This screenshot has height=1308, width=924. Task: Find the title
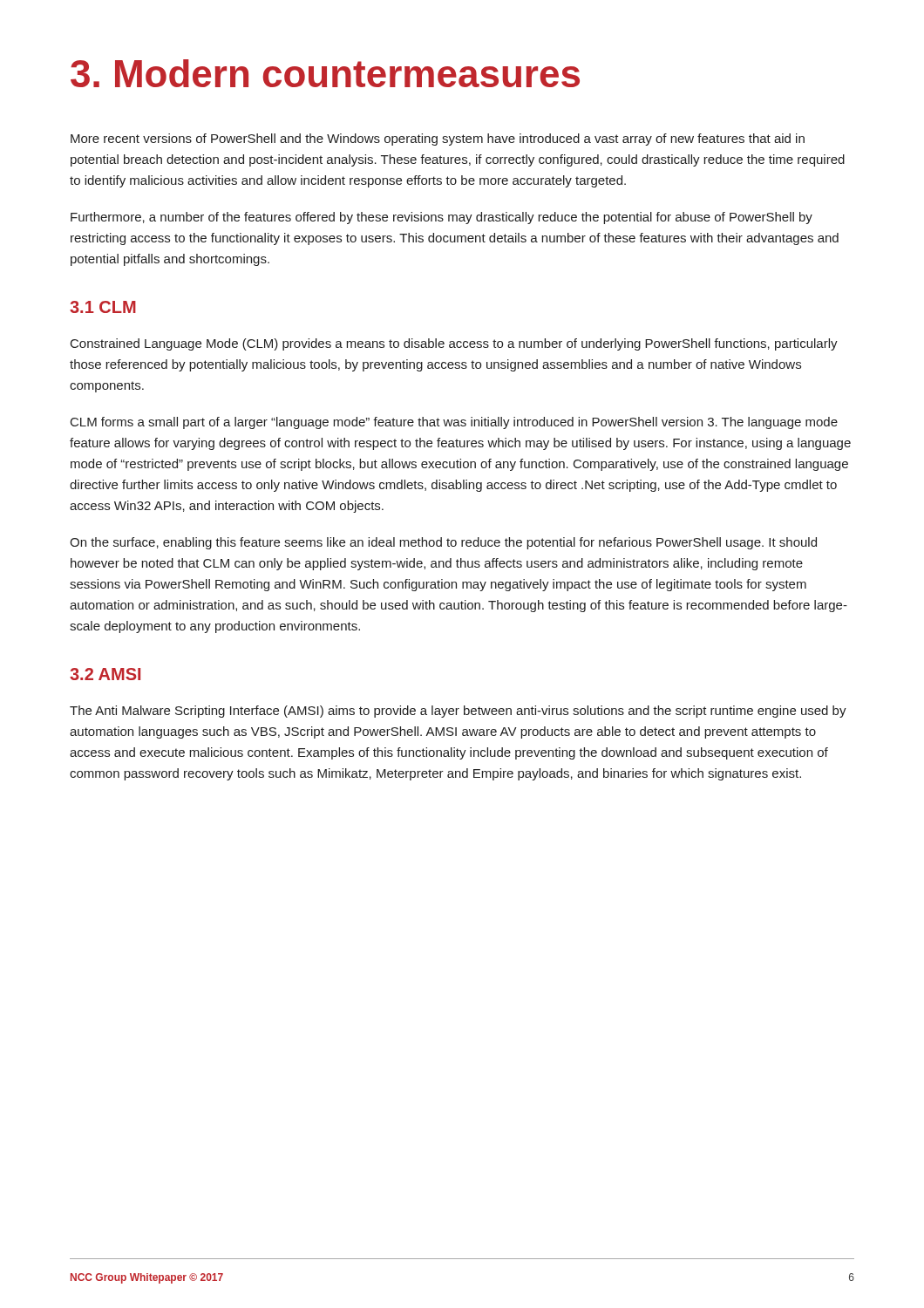tap(462, 74)
